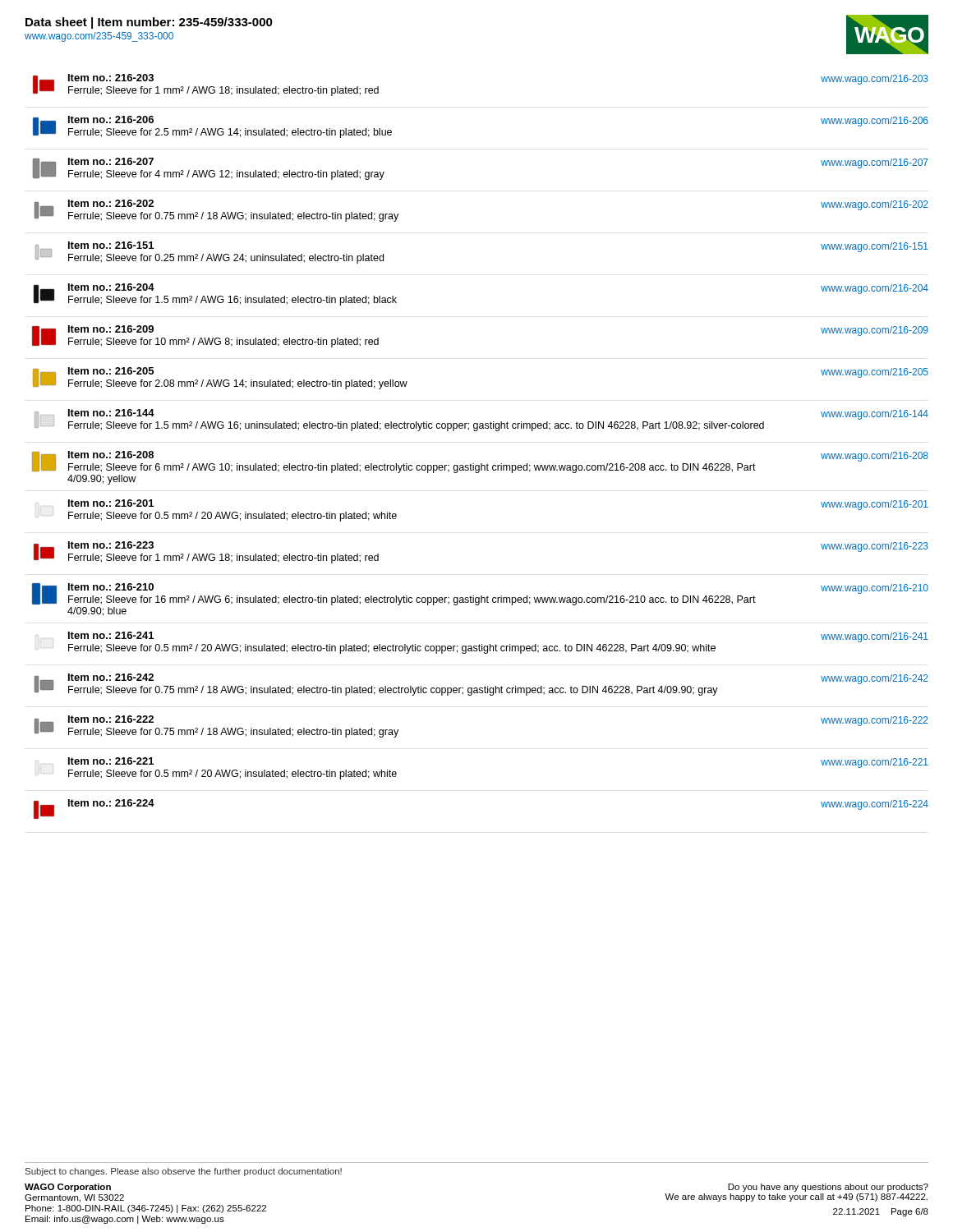Locate the block of text that opens with "Item no.: 216-242 Ferrule;"
Screen dimensions: 1232x953
click(476, 683)
